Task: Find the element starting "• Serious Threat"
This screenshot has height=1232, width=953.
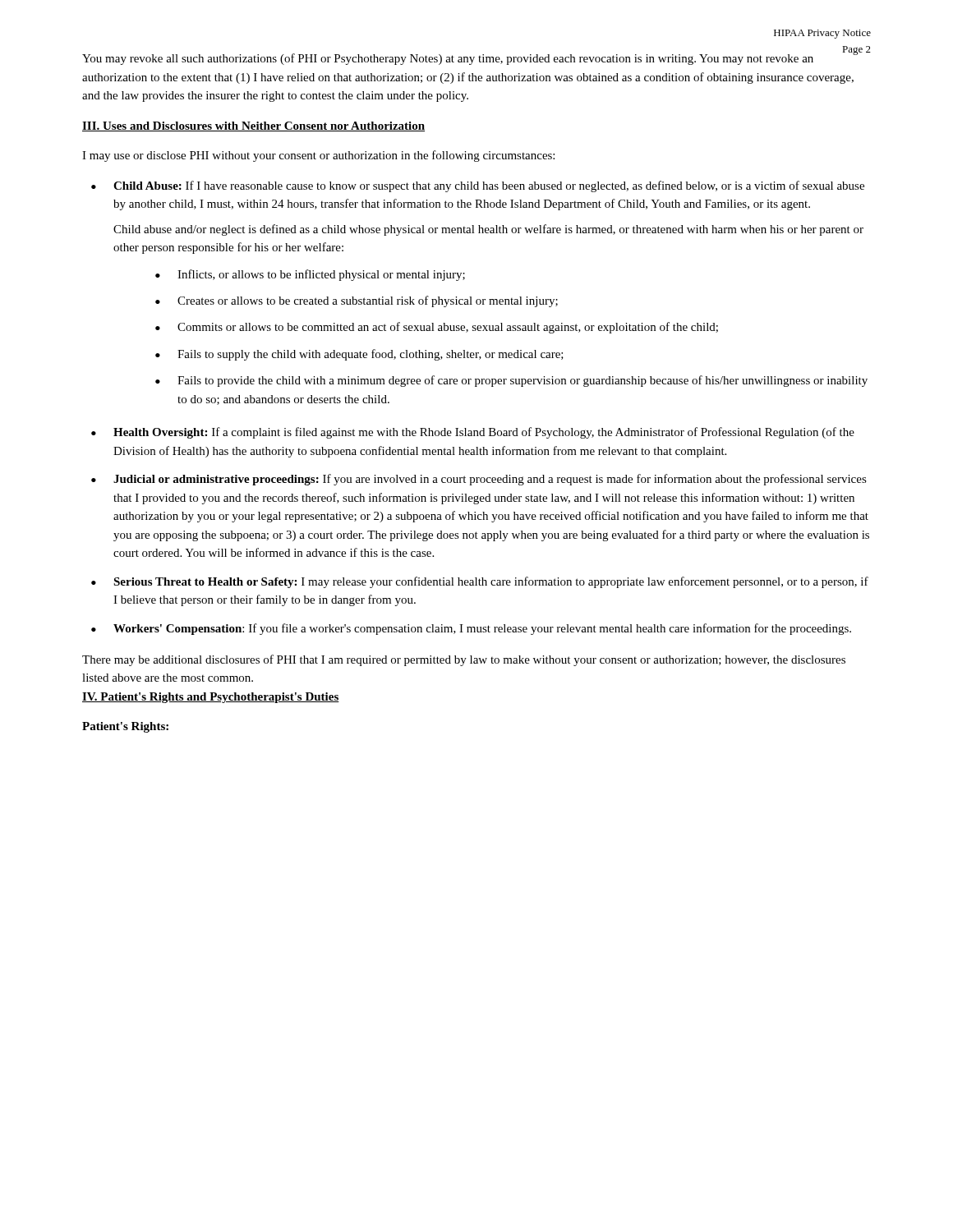Action: click(x=476, y=591)
